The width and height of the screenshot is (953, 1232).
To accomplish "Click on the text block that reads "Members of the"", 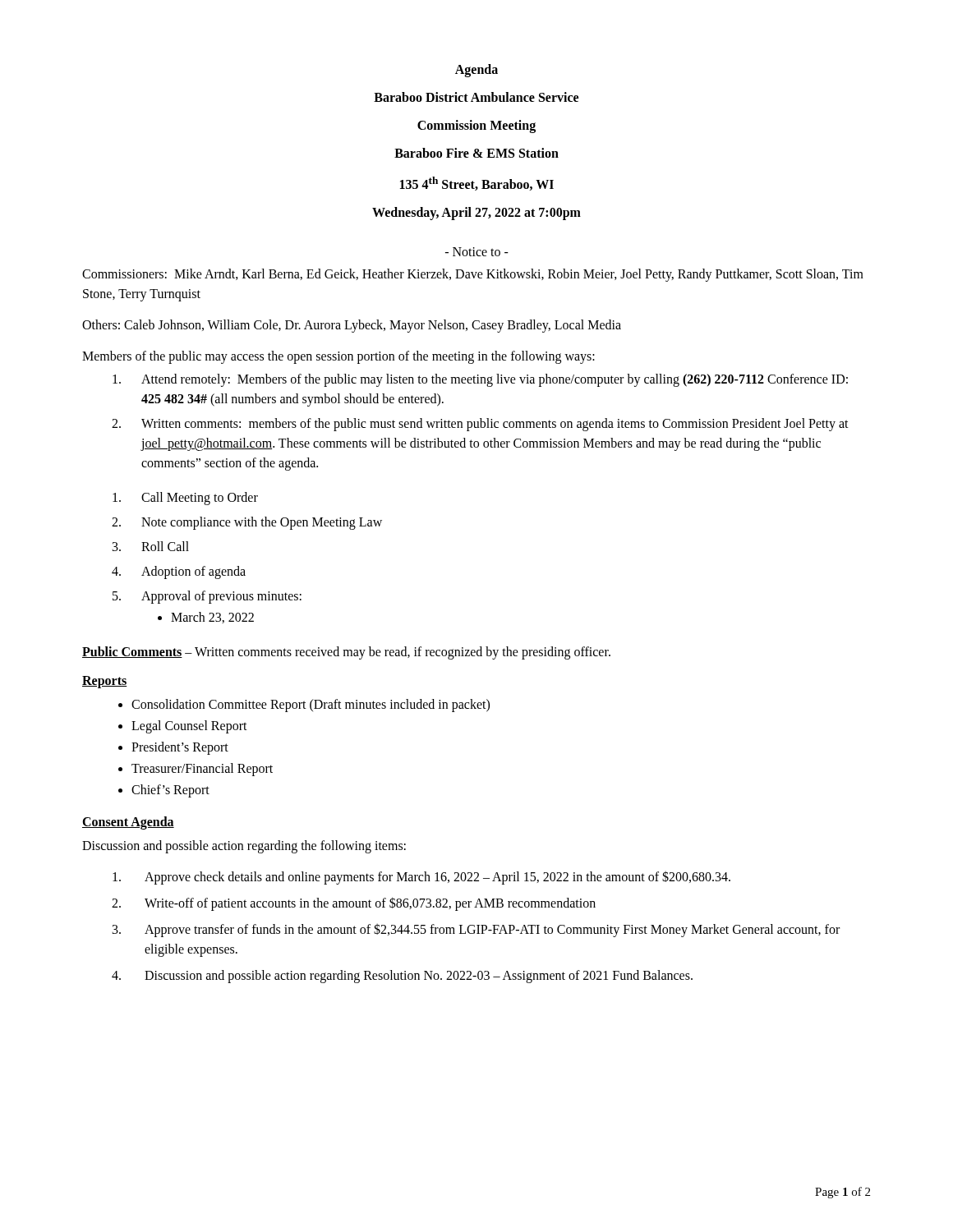I will 339,356.
